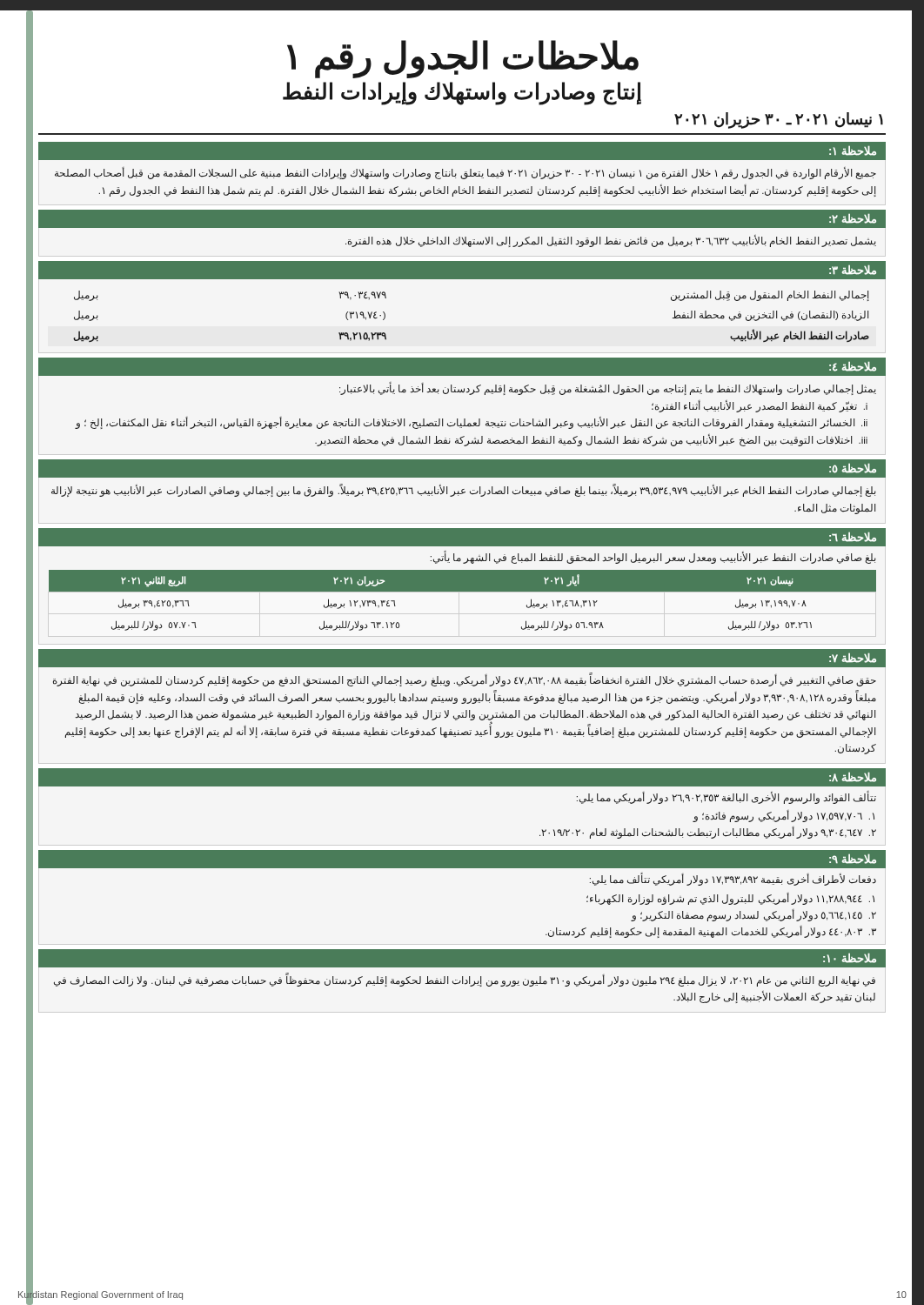This screenshot has height=1305, width=924.
Task: Point to the block beginning "تتألف الفوائد والرسوم الأخرى البالغة ٢٦,٩٠٢,٣٥٣"
Action: pyautogui.click(x=726, y=798)
